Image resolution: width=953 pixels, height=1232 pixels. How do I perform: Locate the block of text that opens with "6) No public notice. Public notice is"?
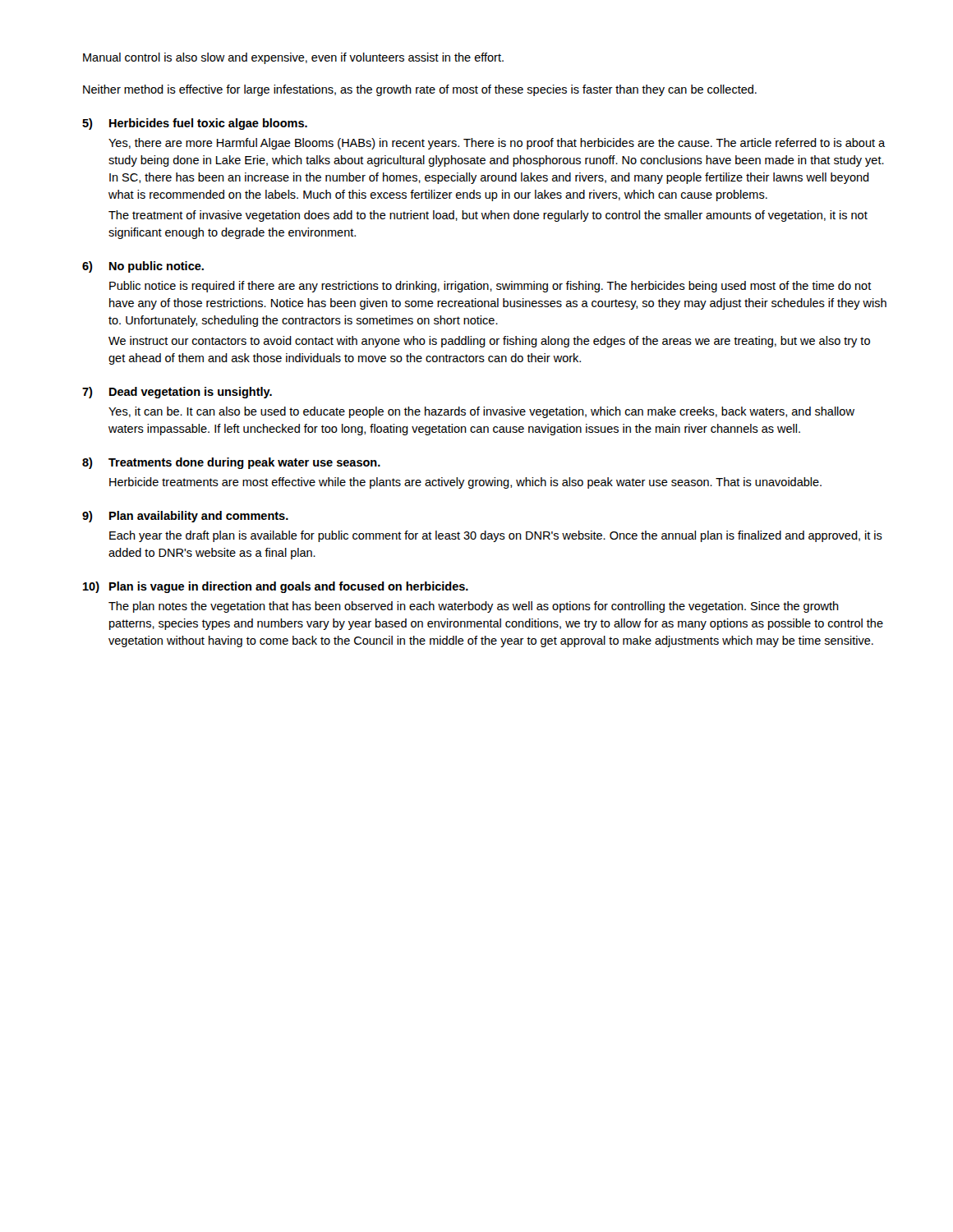click(485, 295)
